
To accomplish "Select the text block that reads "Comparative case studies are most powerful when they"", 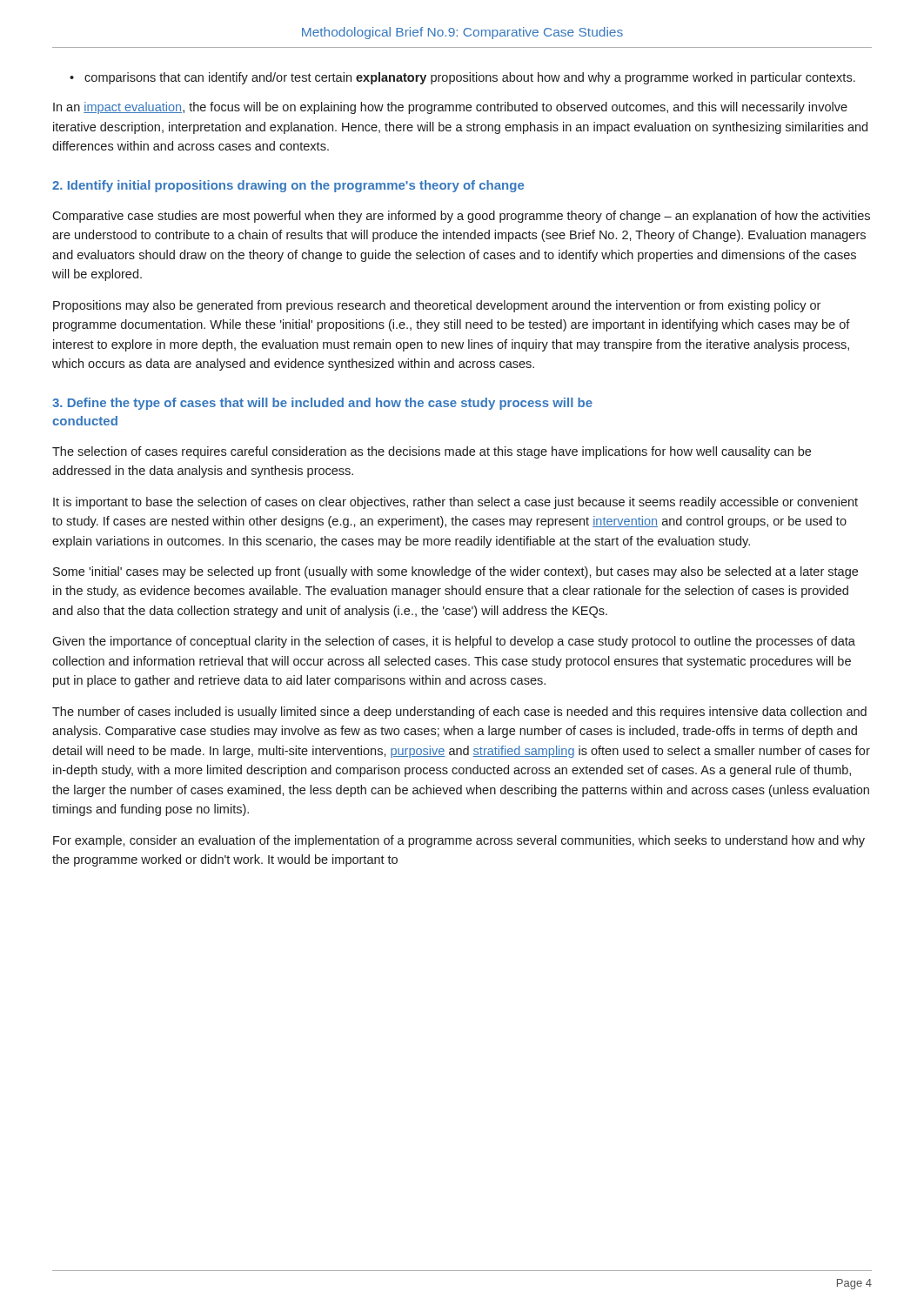I will pos(461,245).
